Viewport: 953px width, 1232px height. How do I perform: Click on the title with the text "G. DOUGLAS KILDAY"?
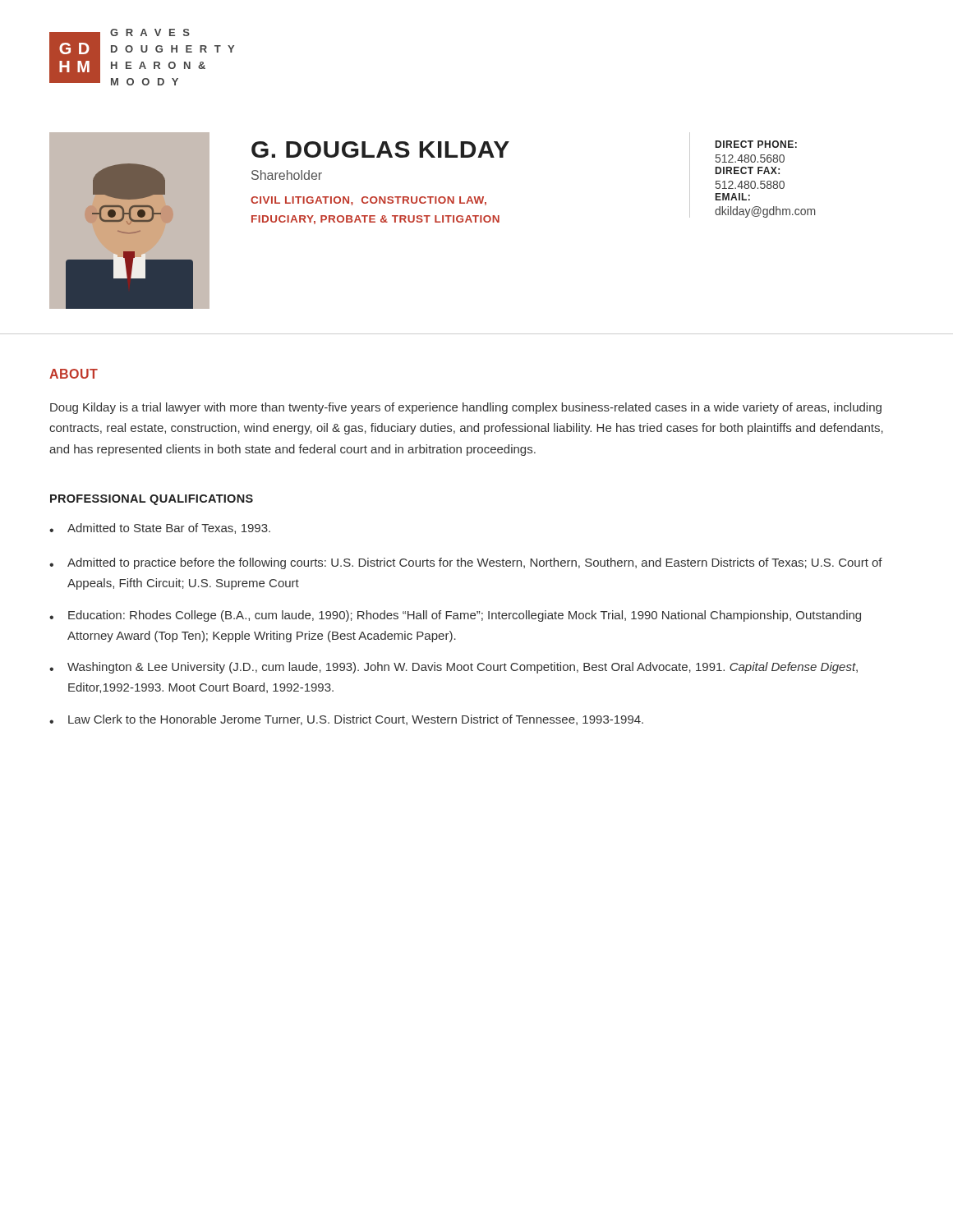380,149
